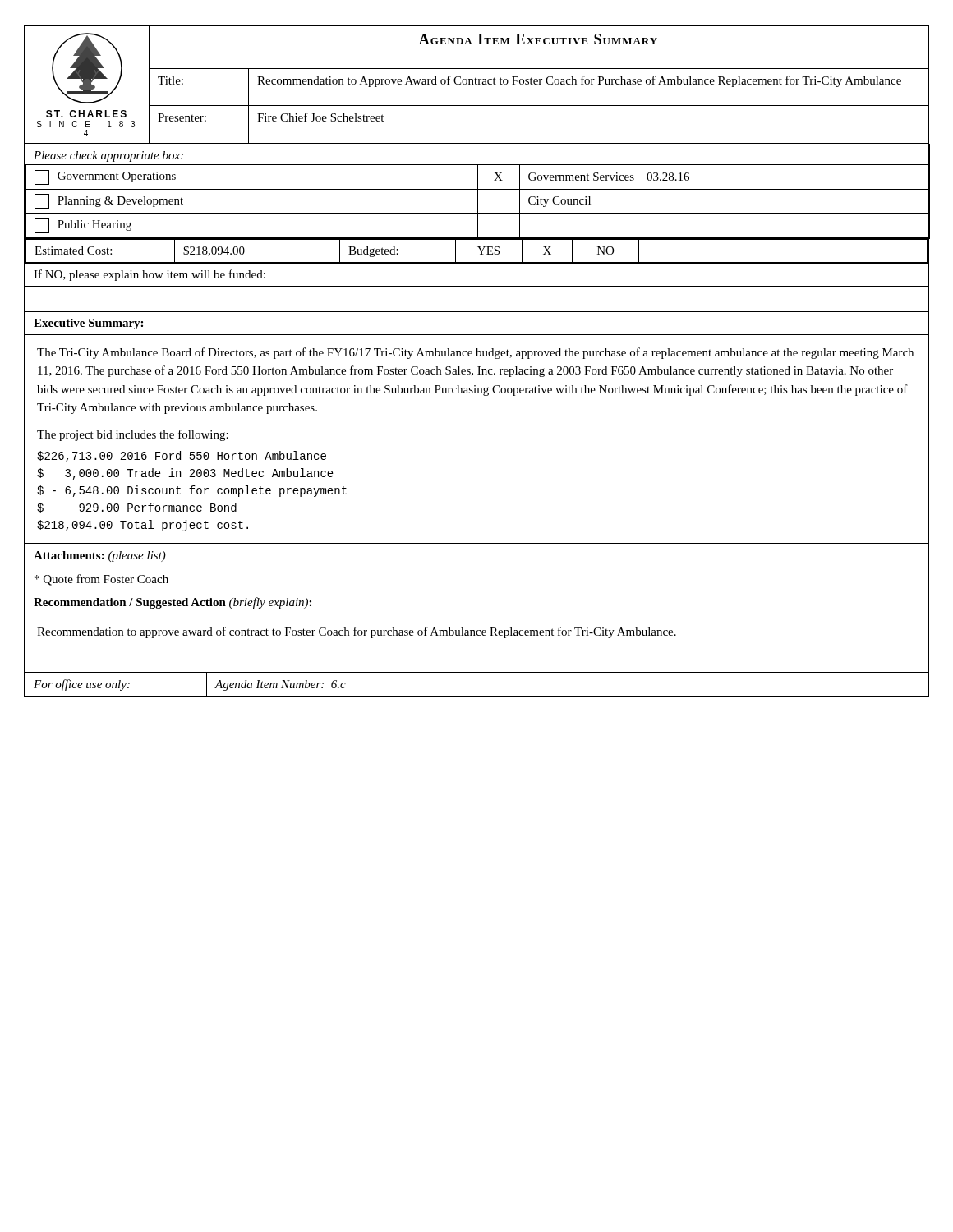Navigate to the block starting "Please check appropriate"
953x1232 pixels.
point(109,155)
